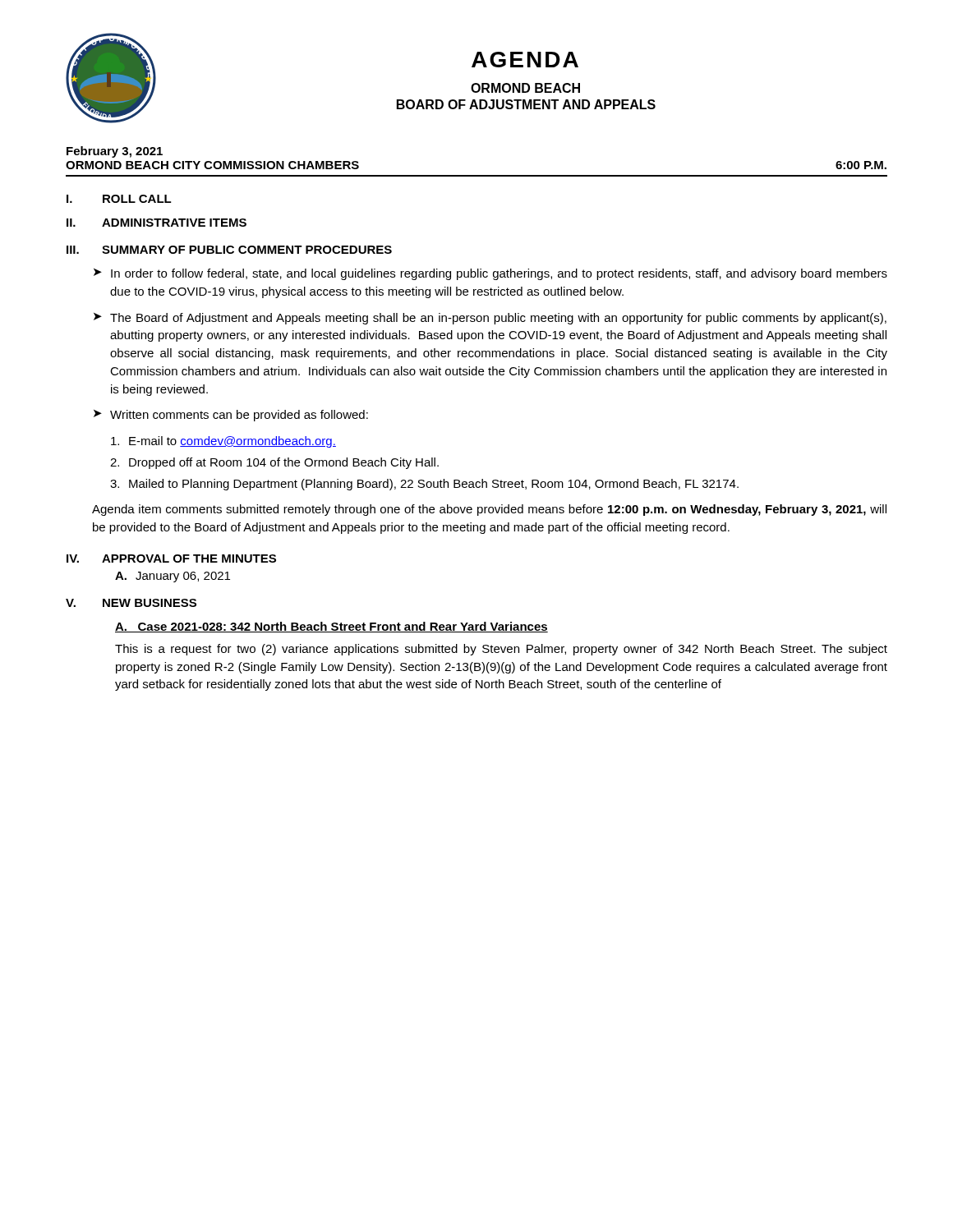Point to "A. January 06, 2021"
This screenshot has height=1232, width=953.
[x=173, y=575]
